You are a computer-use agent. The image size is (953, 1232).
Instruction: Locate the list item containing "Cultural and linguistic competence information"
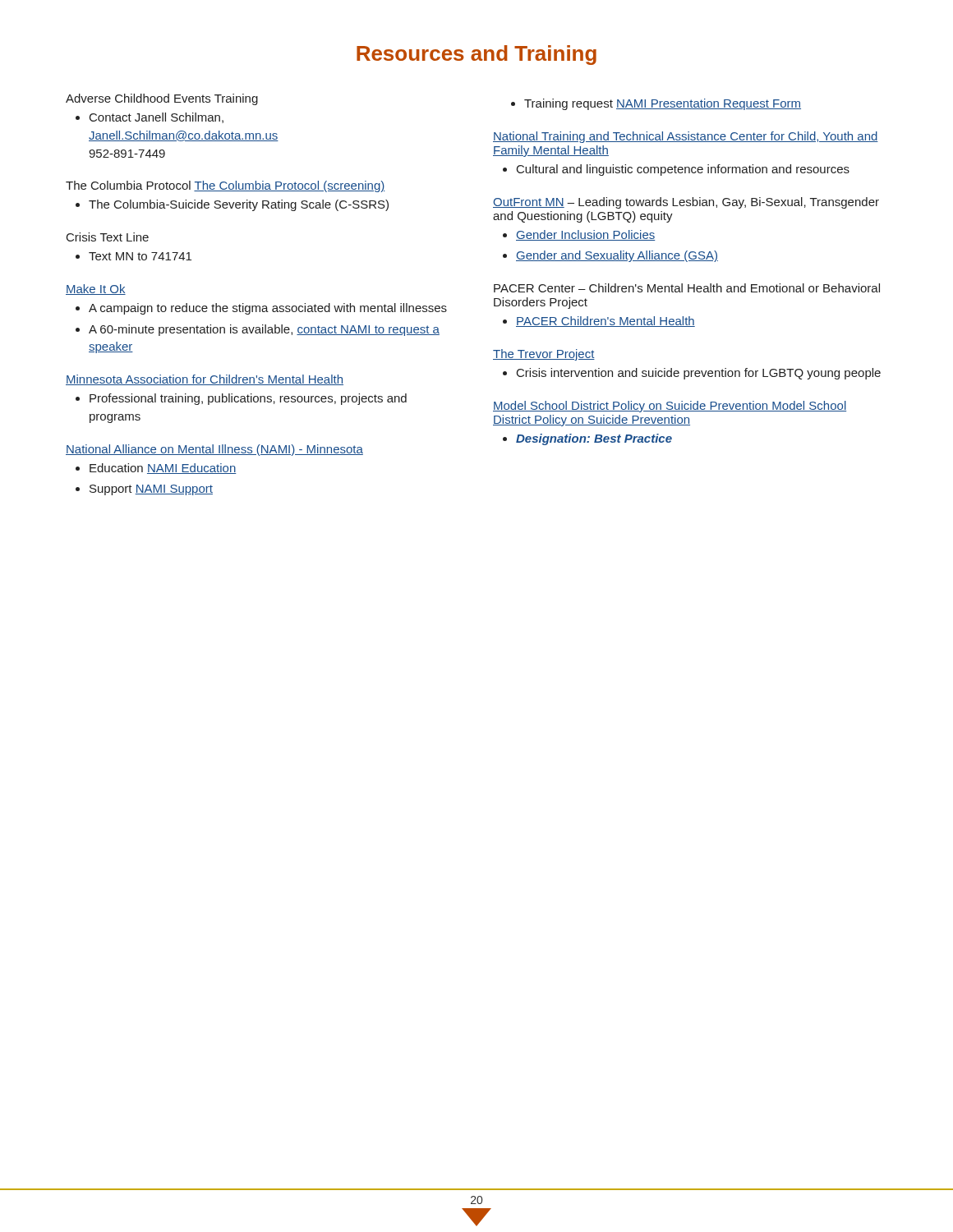click(x=683, y=169)
